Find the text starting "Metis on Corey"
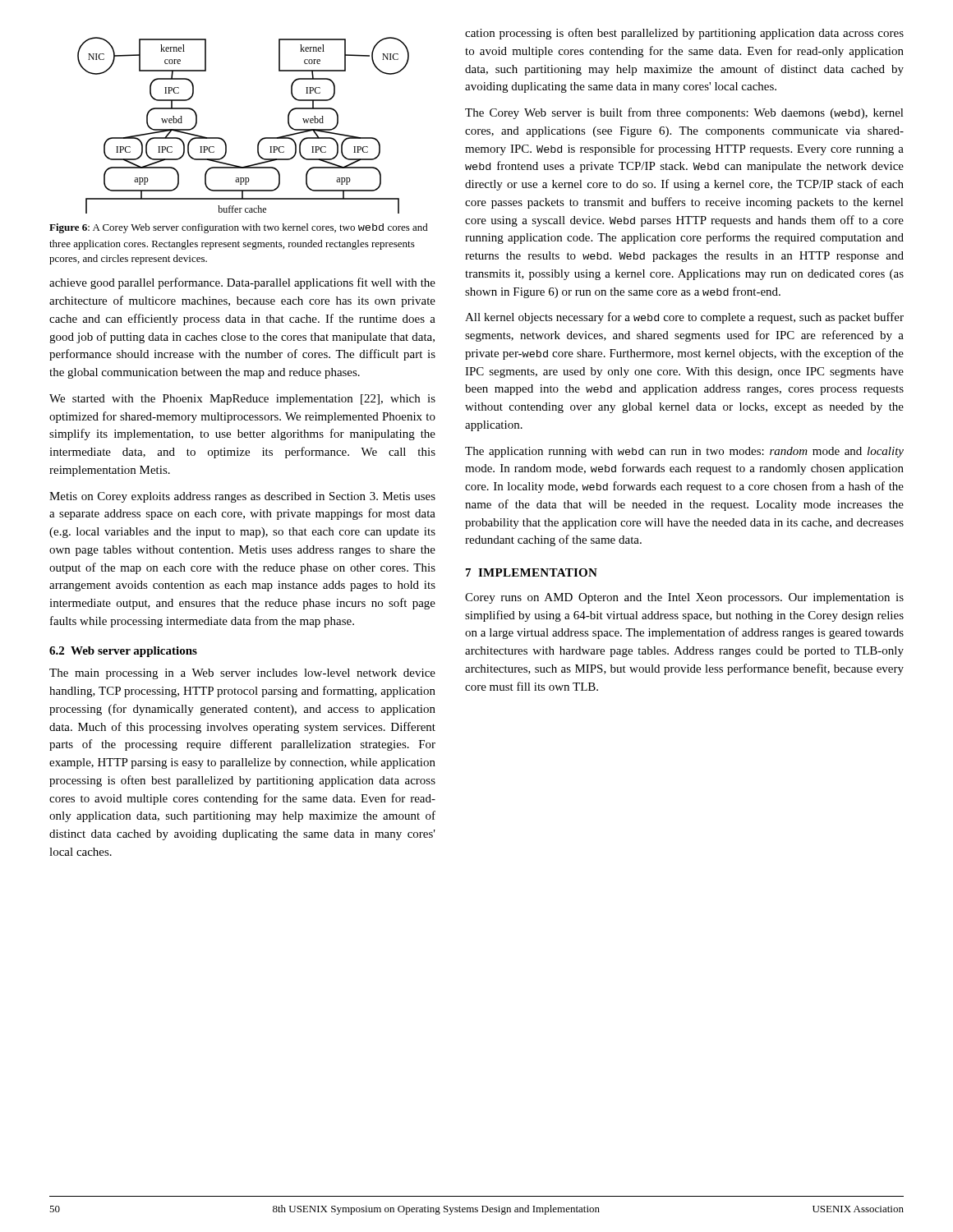Viewport: 953px width, 1232px height. pos(242,559)
